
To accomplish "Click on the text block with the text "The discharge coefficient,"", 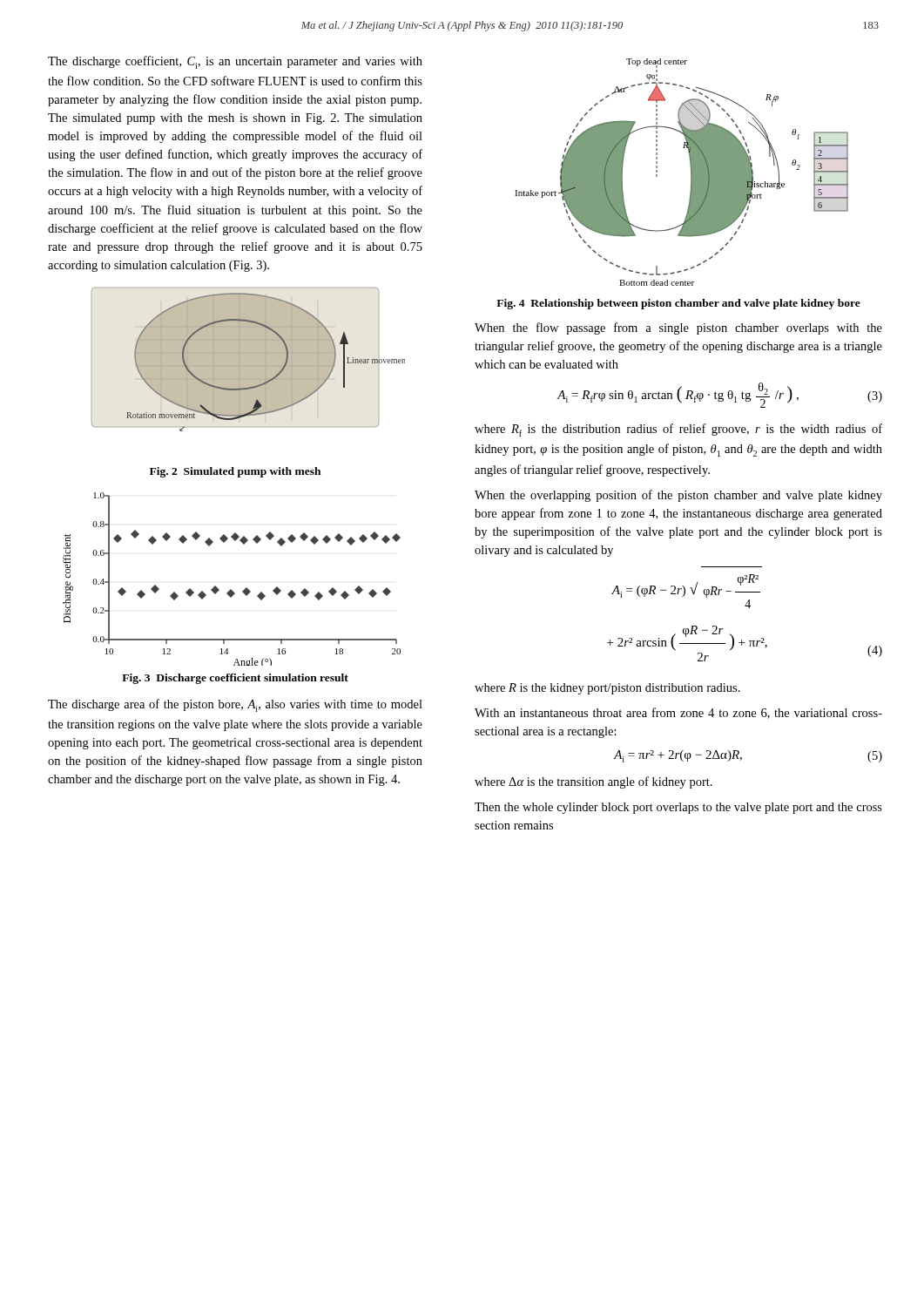I will pyautogui.click(x=235, y=163).
